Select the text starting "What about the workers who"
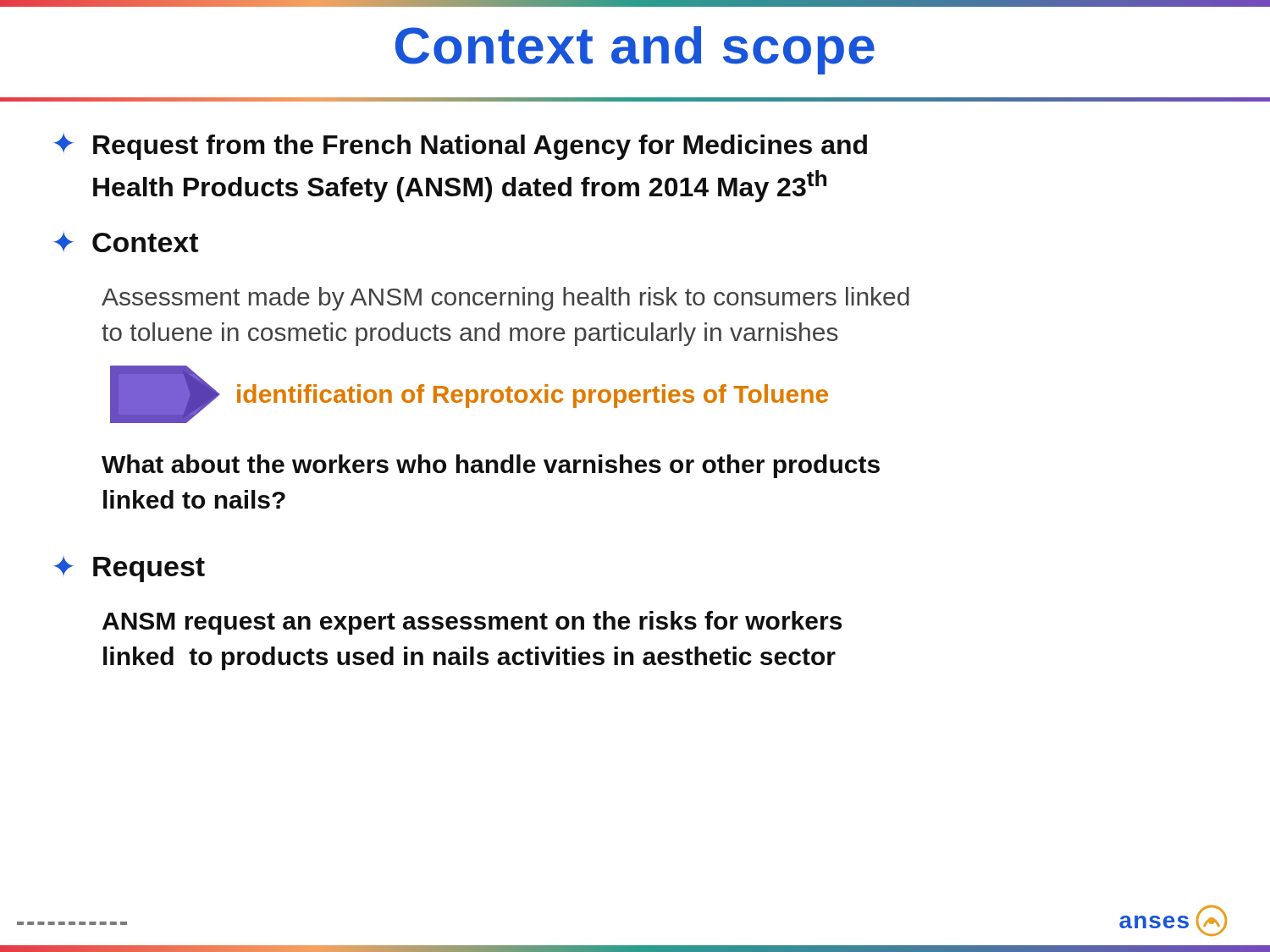The width and height of the screenshot is (1270, 952). point(491,482)
